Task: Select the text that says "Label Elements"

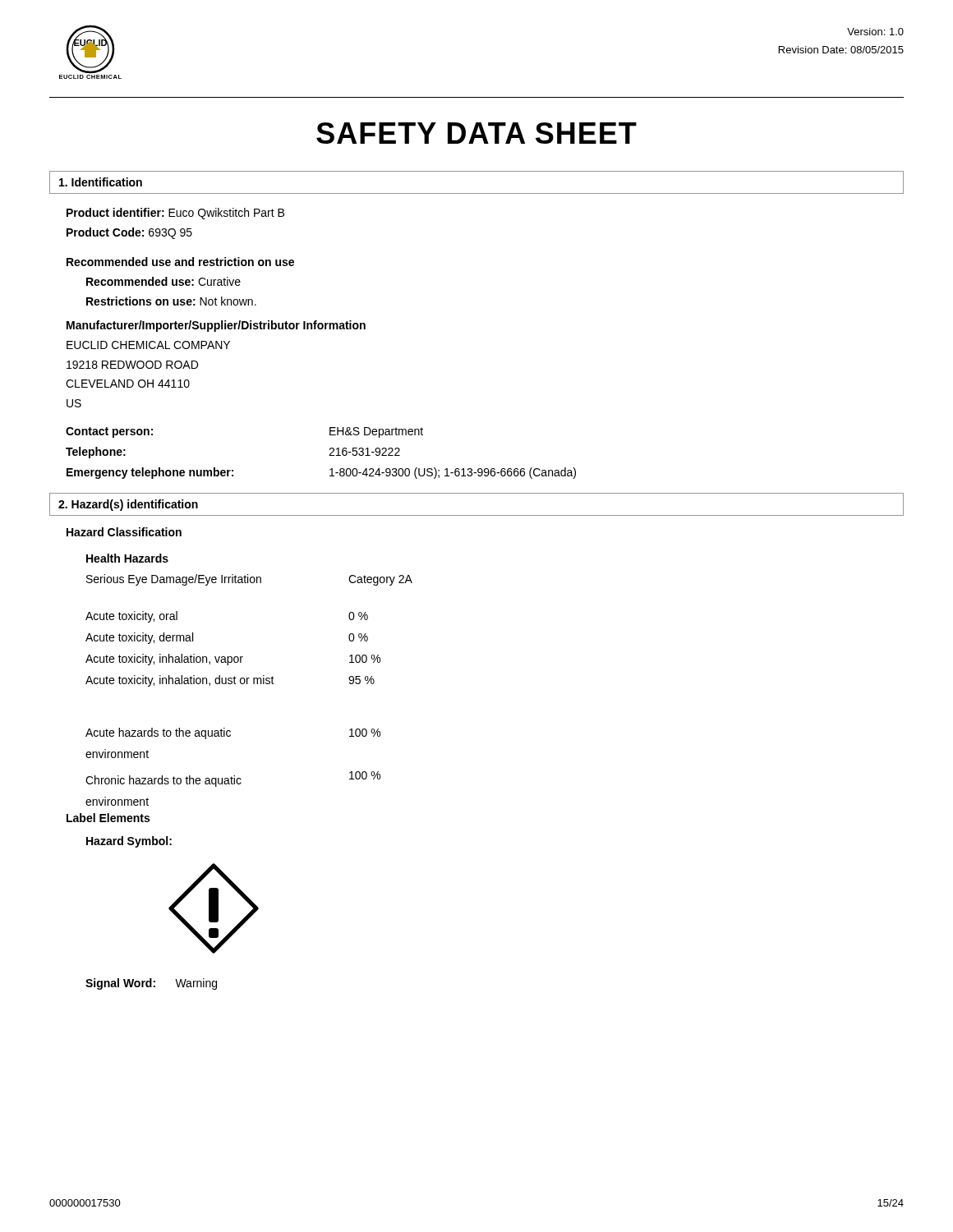Action: (108, 818)
